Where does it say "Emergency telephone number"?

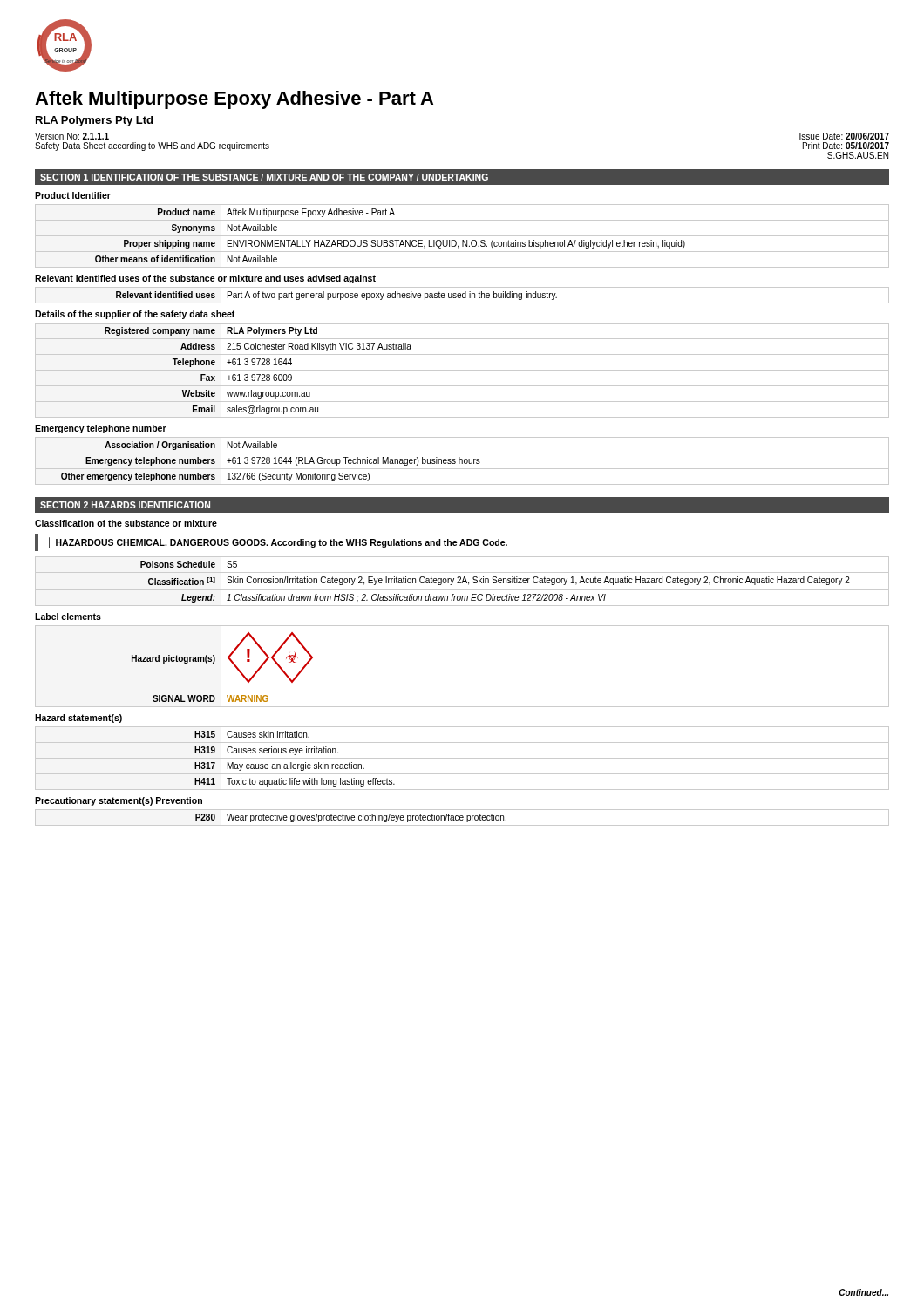coord(100,428)
